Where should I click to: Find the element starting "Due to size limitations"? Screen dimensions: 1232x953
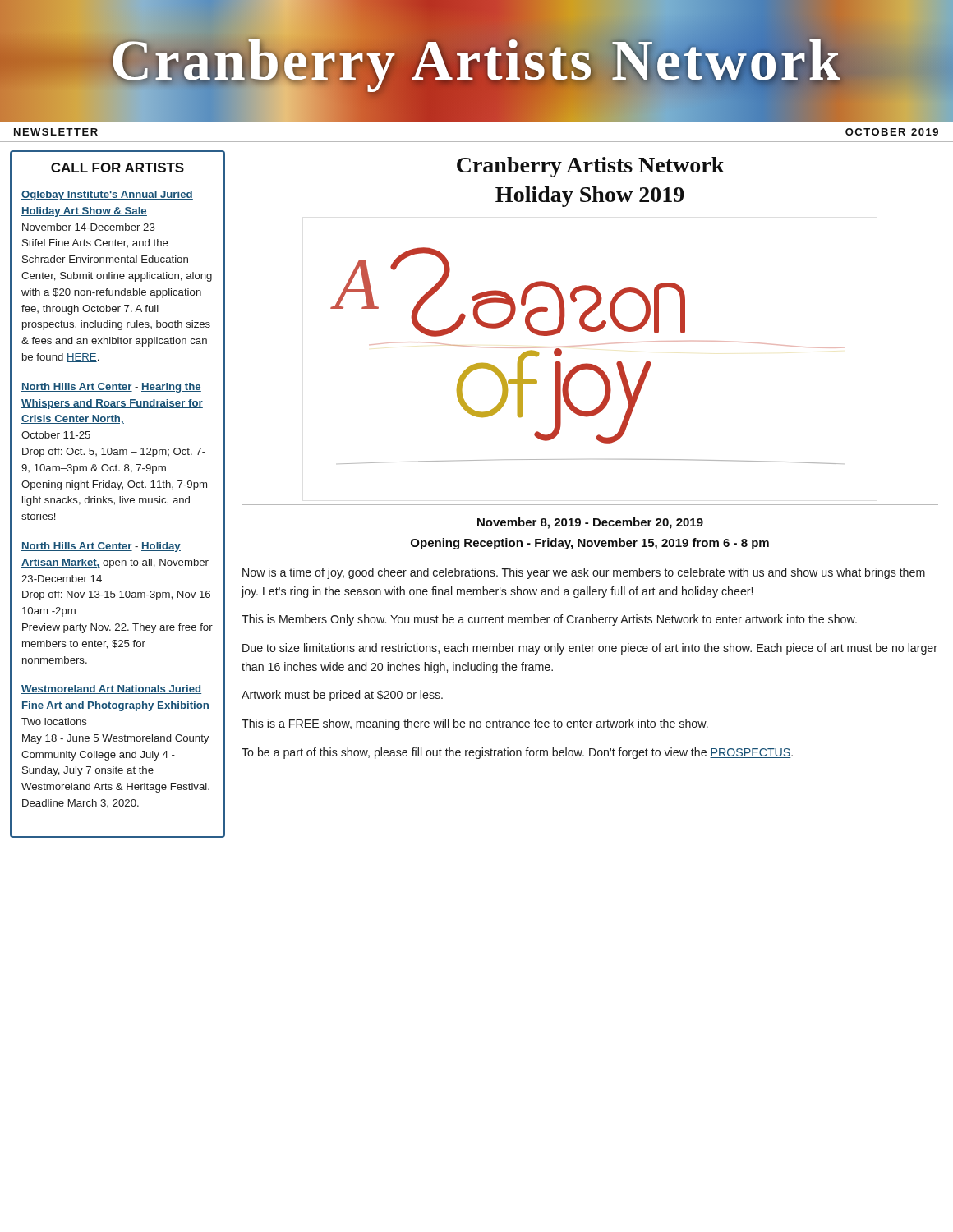589,657
